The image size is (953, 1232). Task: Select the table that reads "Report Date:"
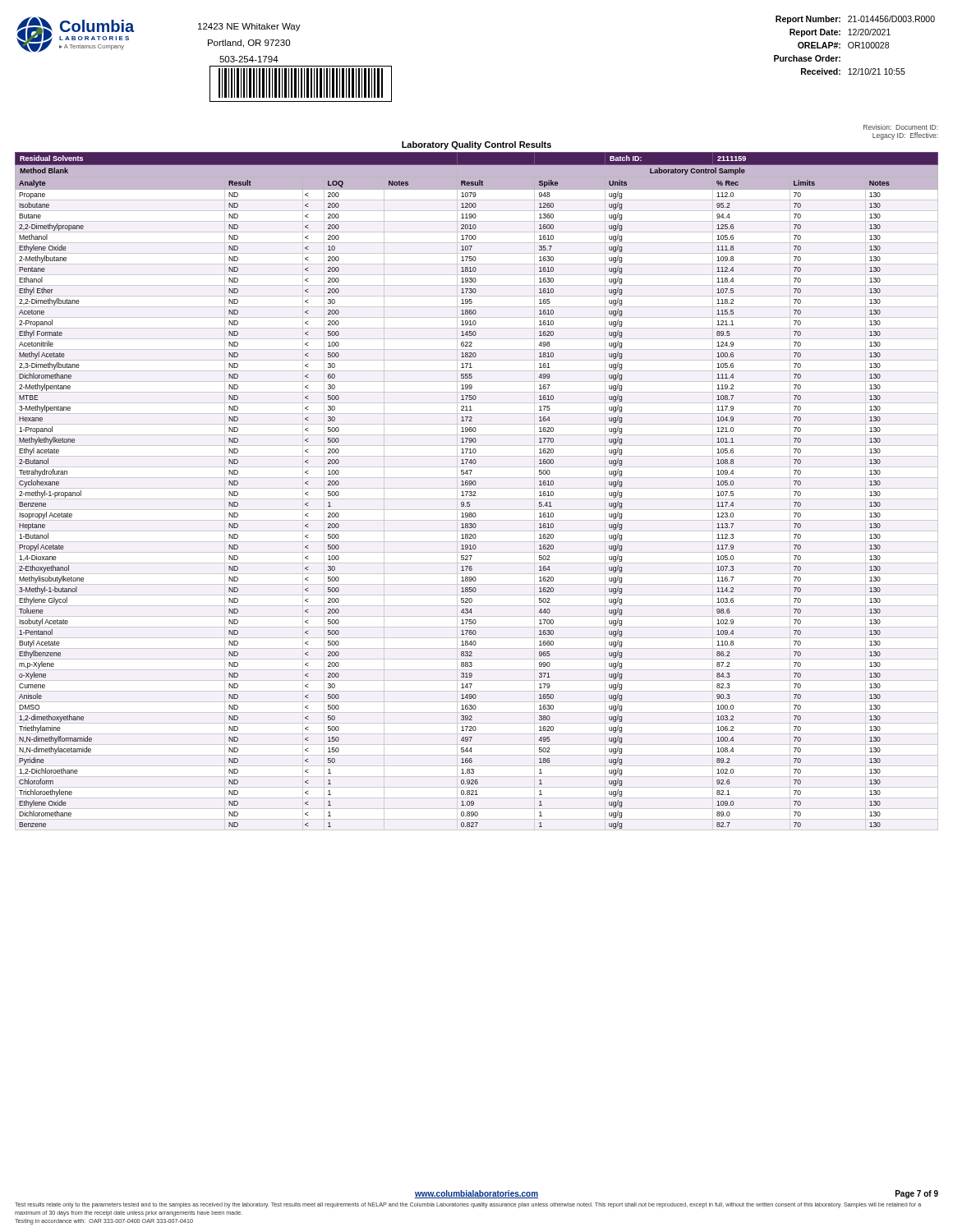(x=854, y=45)
